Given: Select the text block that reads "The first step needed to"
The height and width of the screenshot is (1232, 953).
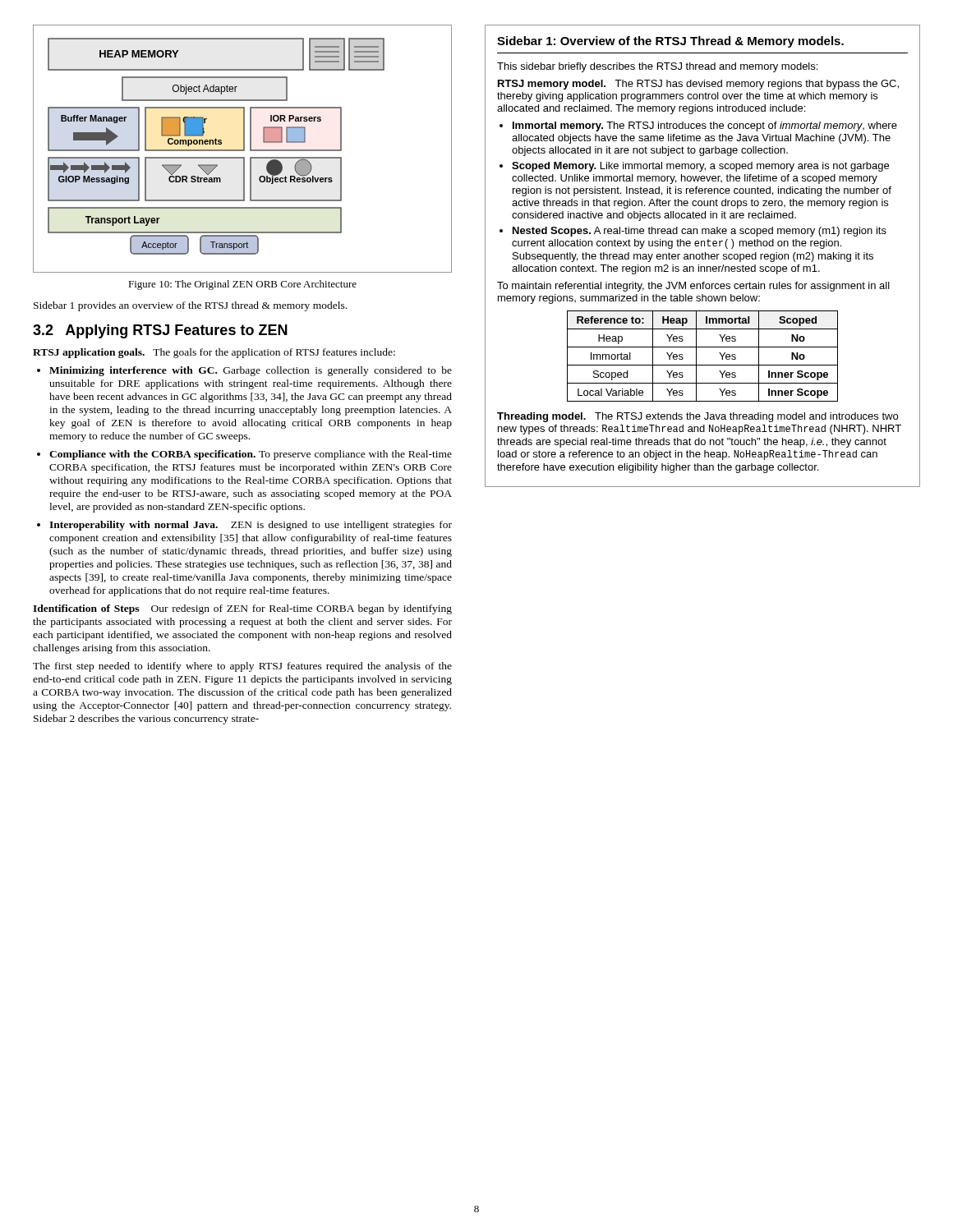Looking at the screenshot, I should pos(242,692).
